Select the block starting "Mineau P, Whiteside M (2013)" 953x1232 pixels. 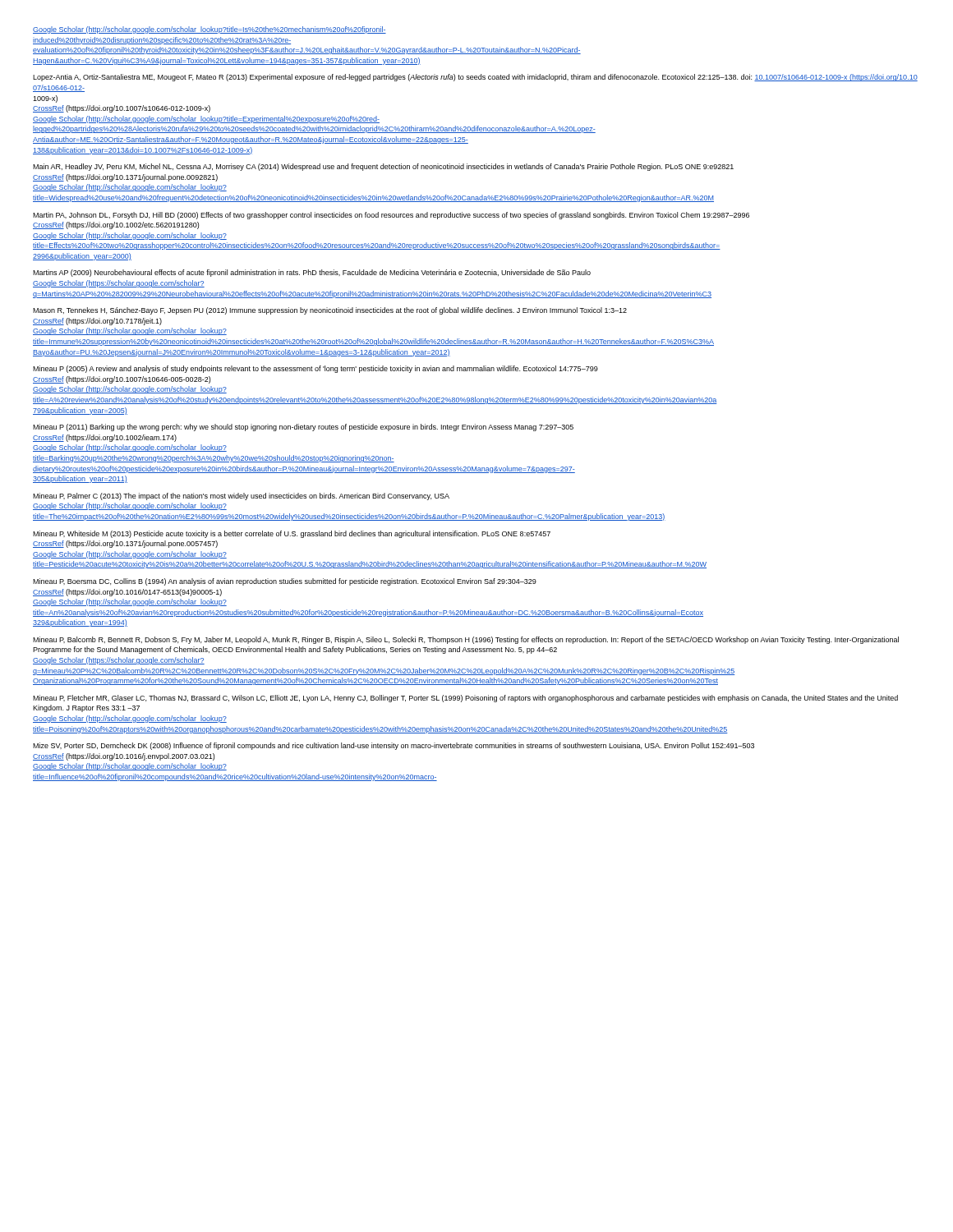(x=292, y=534)
